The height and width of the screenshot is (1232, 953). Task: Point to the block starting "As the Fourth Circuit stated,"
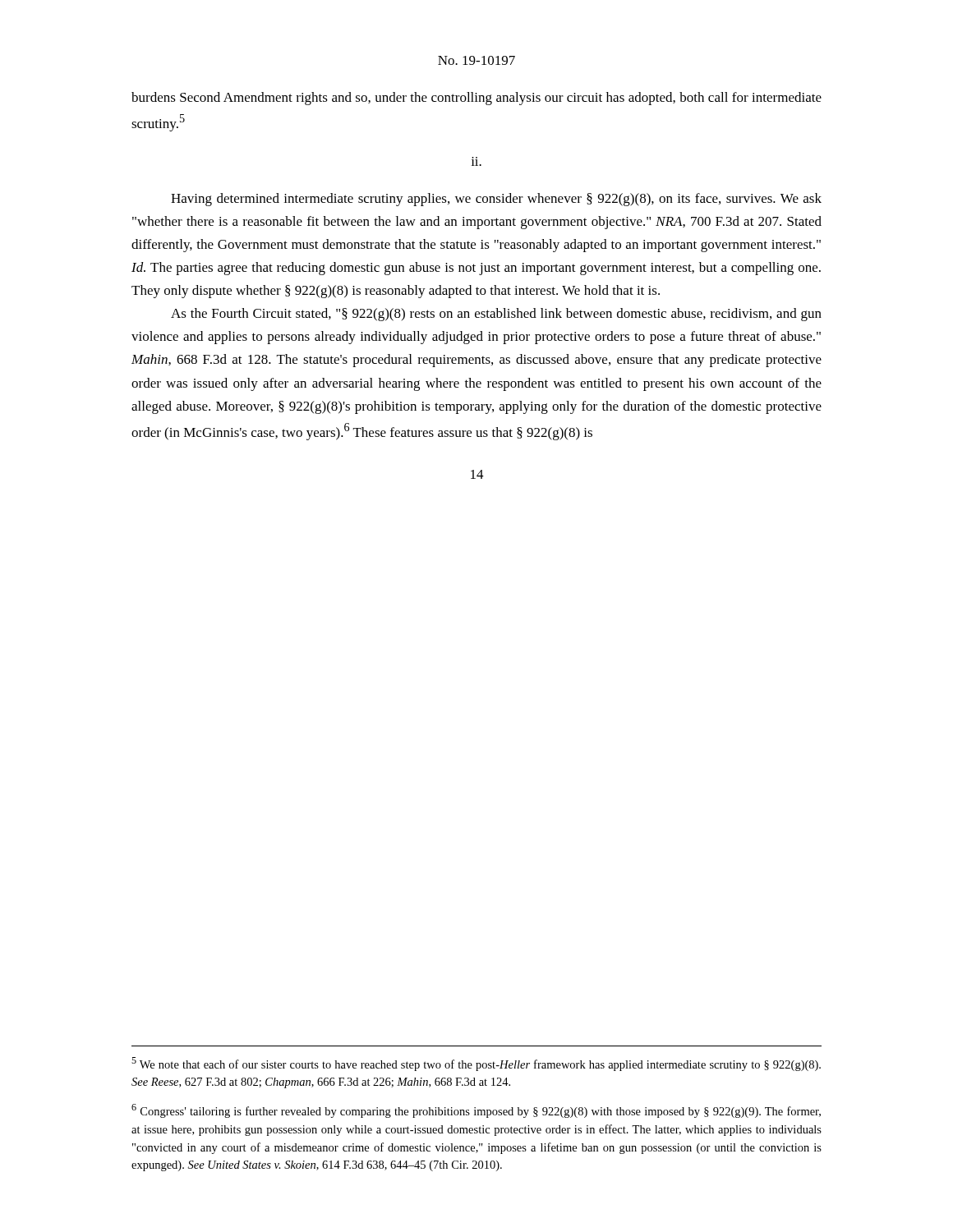[x=476, y=373]
